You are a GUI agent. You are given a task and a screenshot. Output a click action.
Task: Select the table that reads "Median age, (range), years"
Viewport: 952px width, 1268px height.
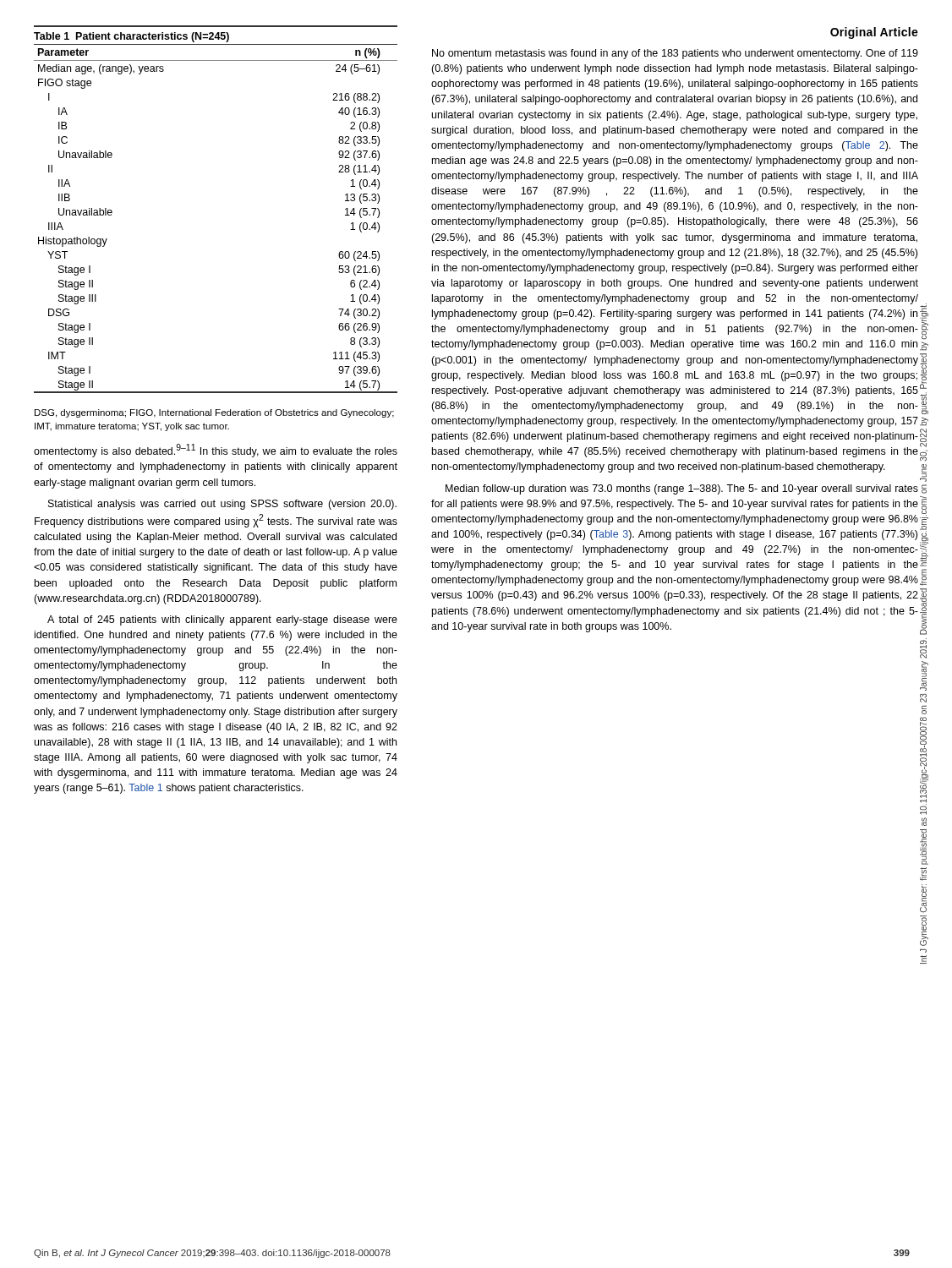[x=216, y=229]
